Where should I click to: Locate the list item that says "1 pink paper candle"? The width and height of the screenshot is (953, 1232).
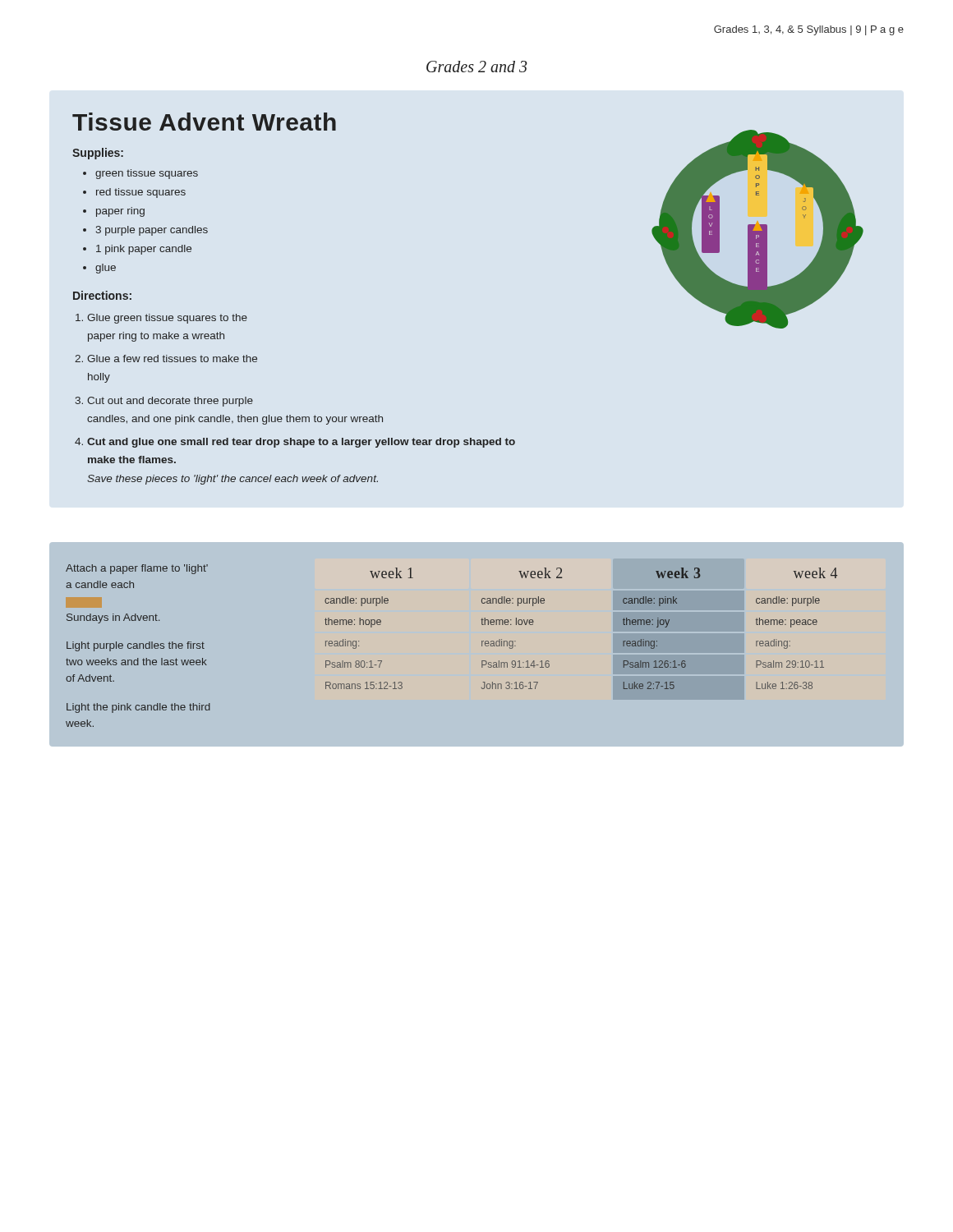(144, 248)
